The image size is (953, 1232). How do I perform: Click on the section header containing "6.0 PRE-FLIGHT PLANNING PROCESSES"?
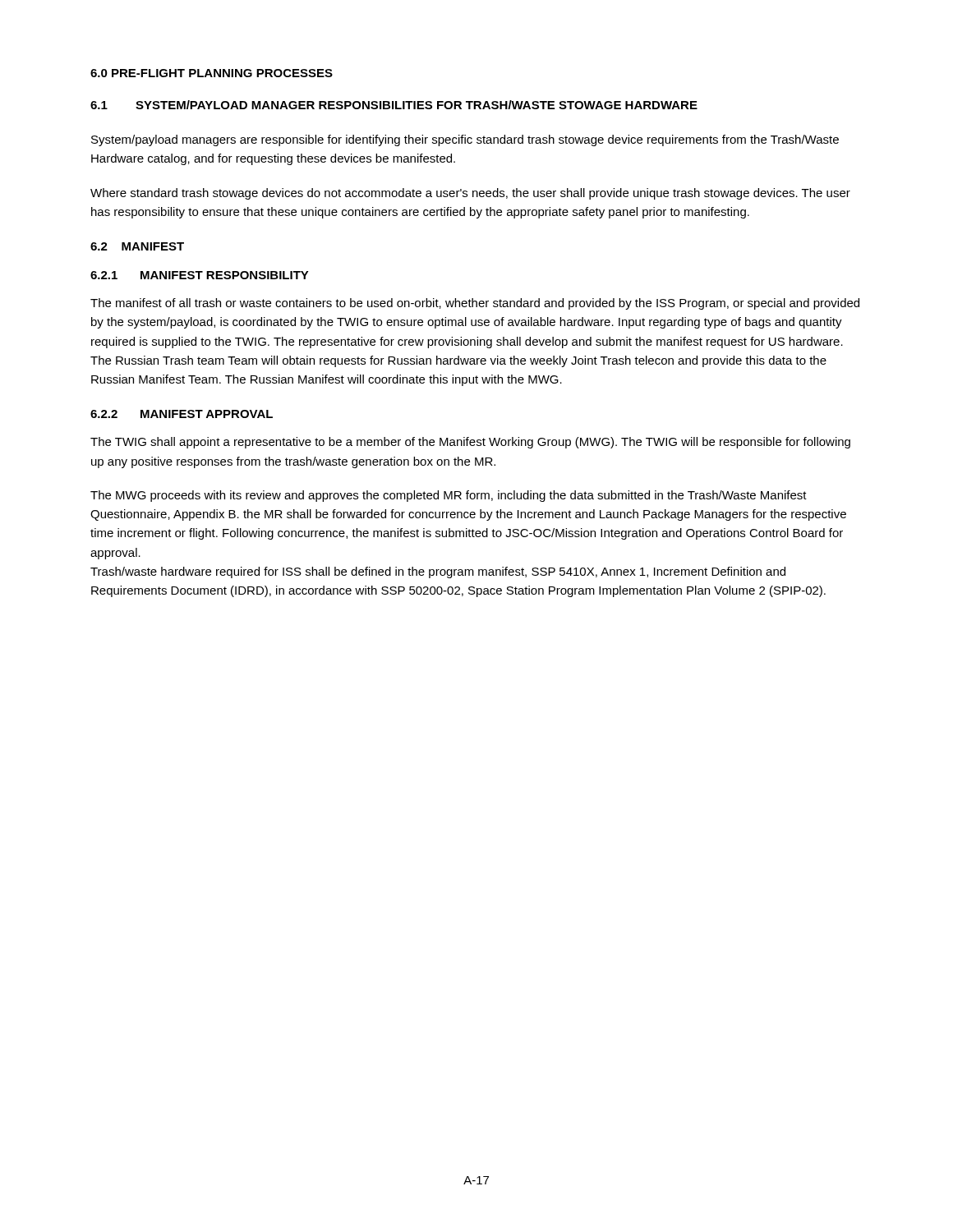pyautogui.click(x=212, y=73)
